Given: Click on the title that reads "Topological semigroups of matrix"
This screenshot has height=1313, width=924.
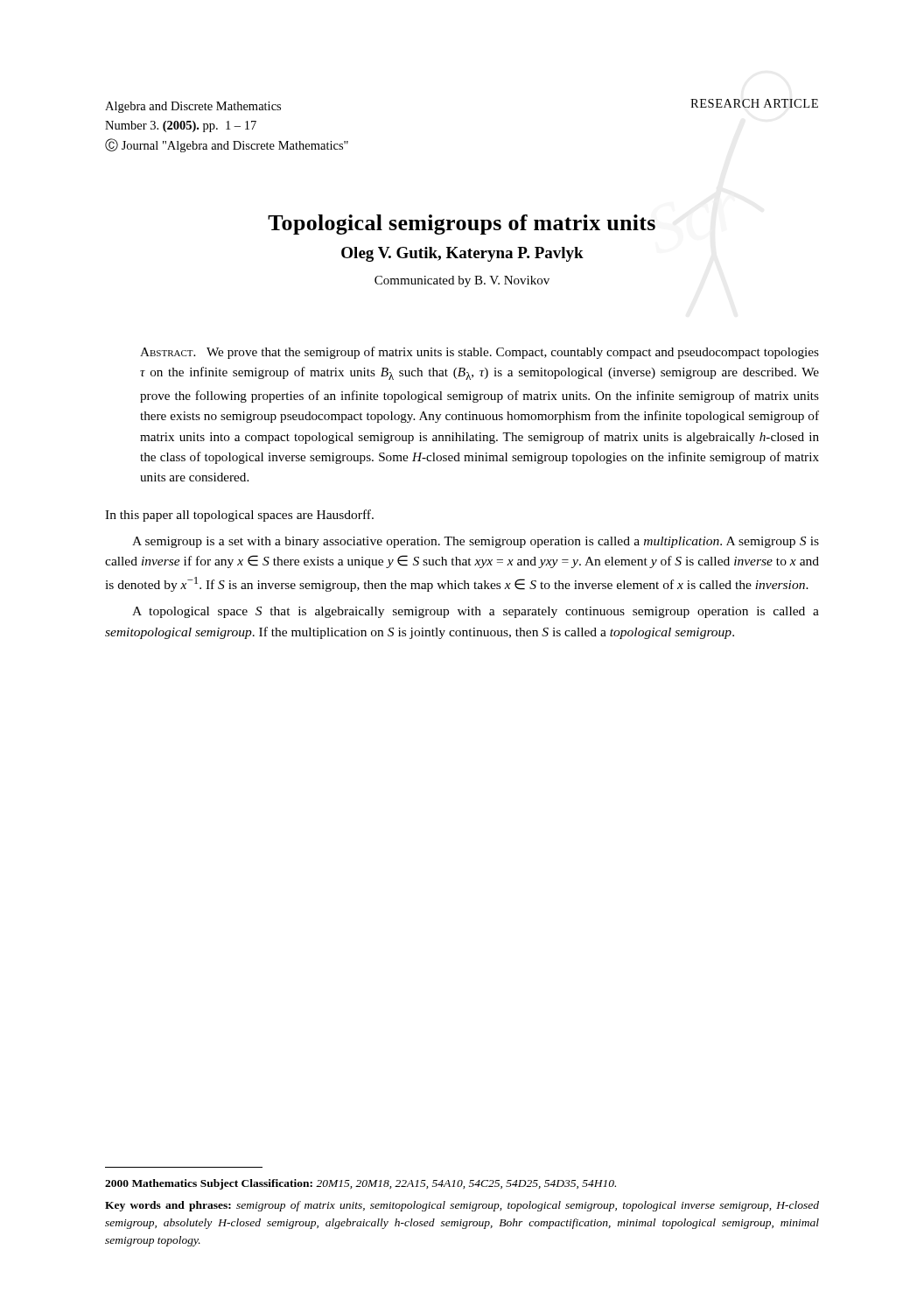Looking at the screenshot, I should coord(462,223).
